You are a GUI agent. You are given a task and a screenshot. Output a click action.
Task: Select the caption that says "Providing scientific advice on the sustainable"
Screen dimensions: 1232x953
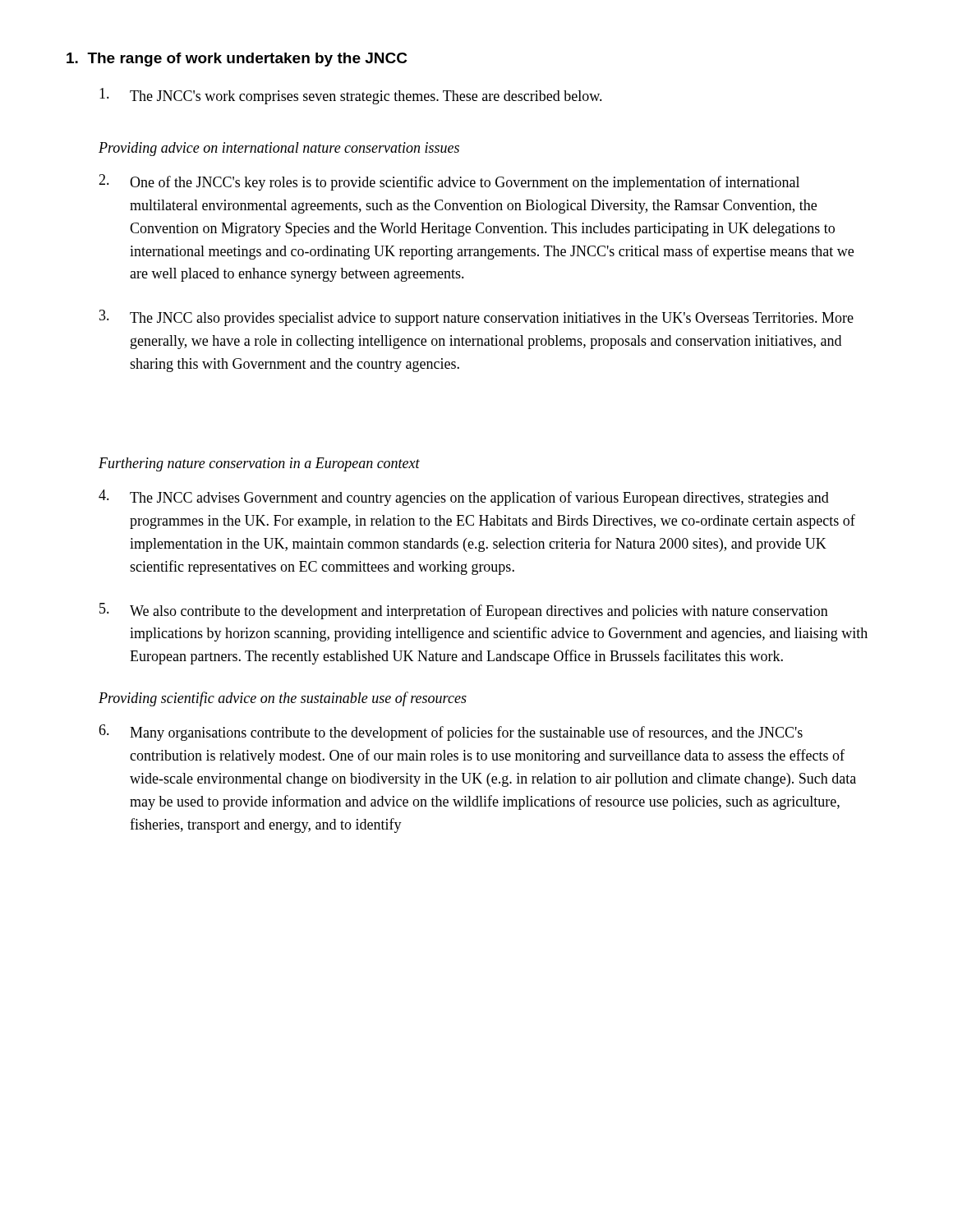click(x=283, y=698)
